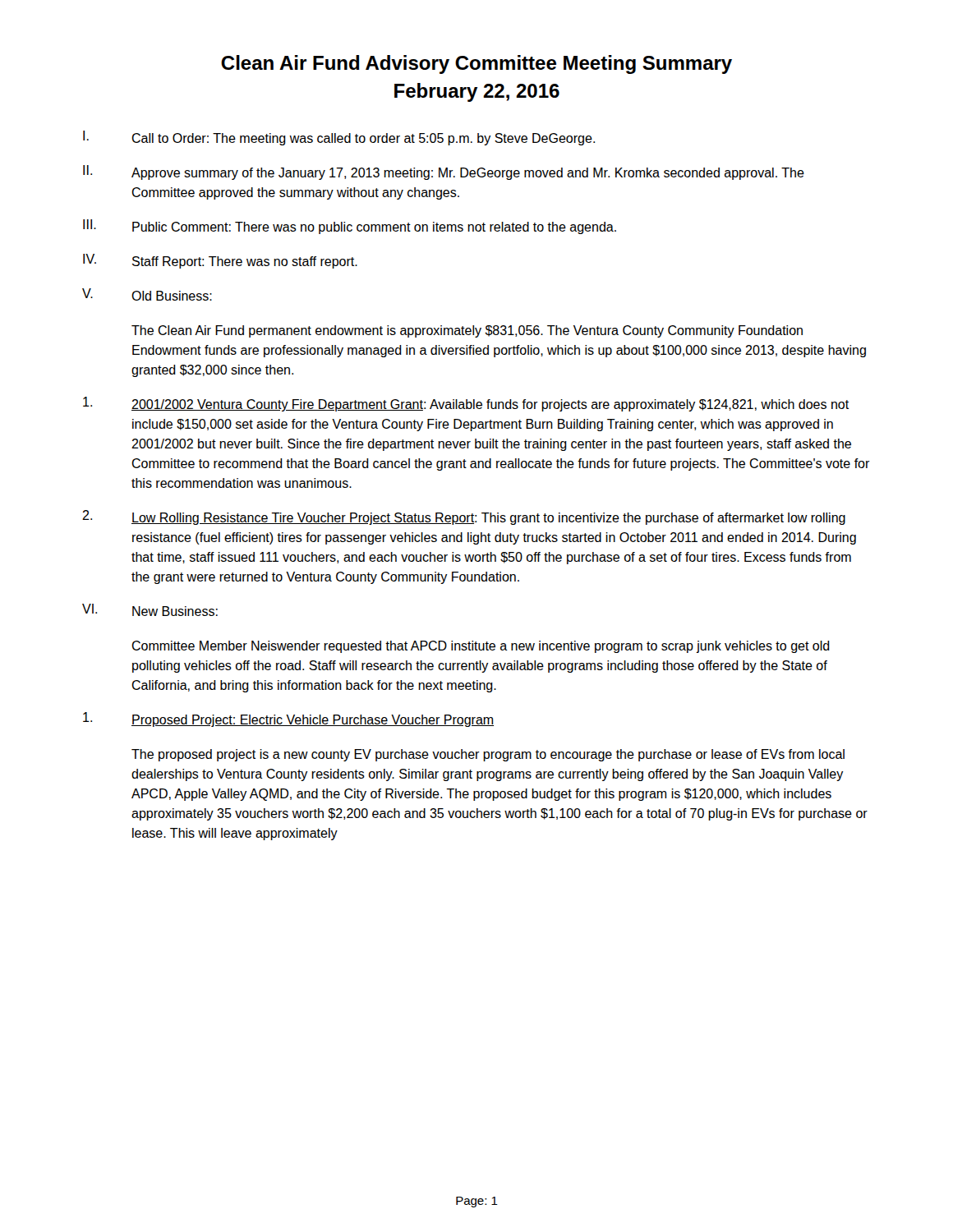Find the text block that says "The Clean Air Fund permanent endowment"
Viewport: 953px width, 1232px height.
(x=499, y=350)
